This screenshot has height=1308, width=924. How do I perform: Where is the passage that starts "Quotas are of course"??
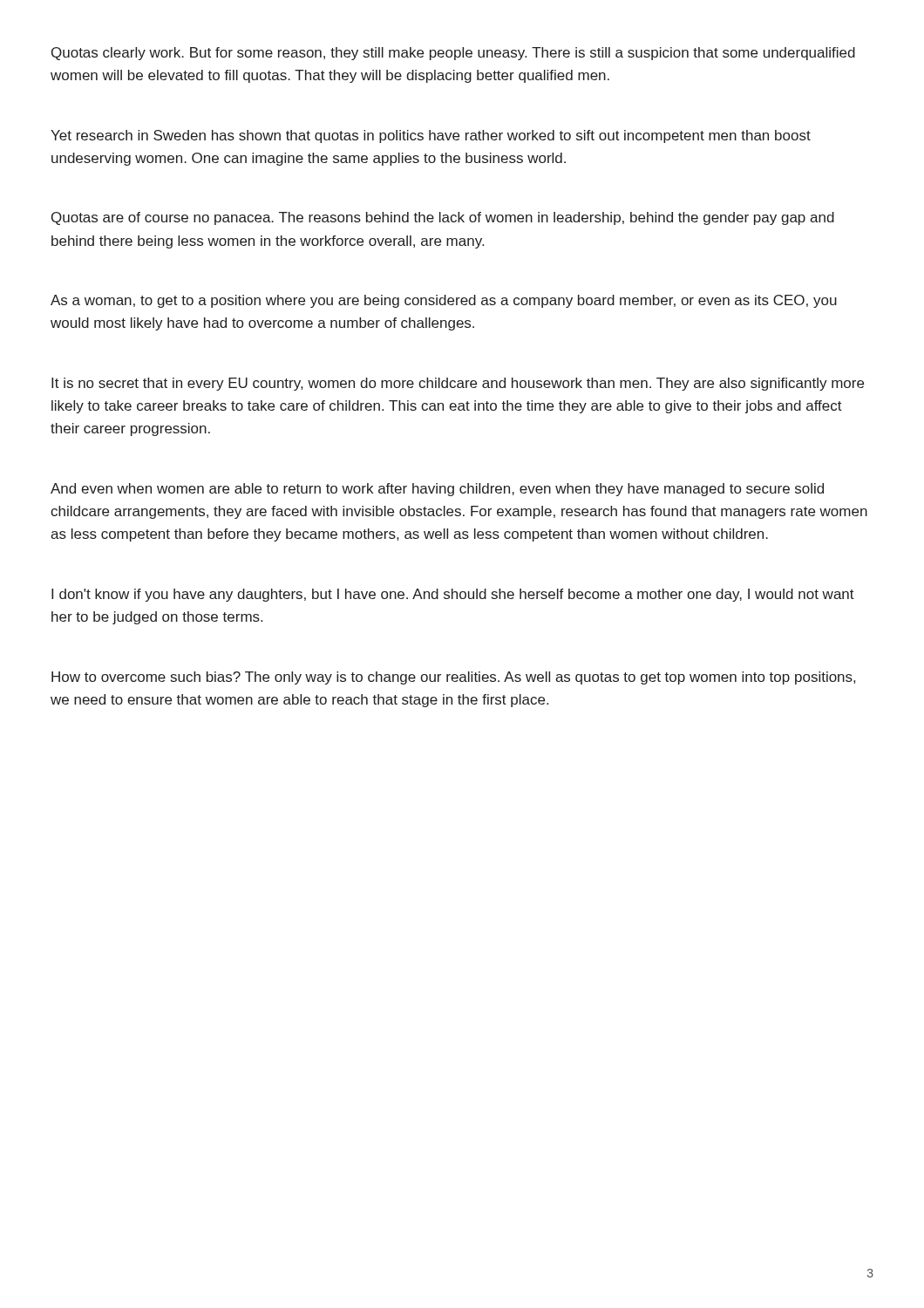[443, 229]
